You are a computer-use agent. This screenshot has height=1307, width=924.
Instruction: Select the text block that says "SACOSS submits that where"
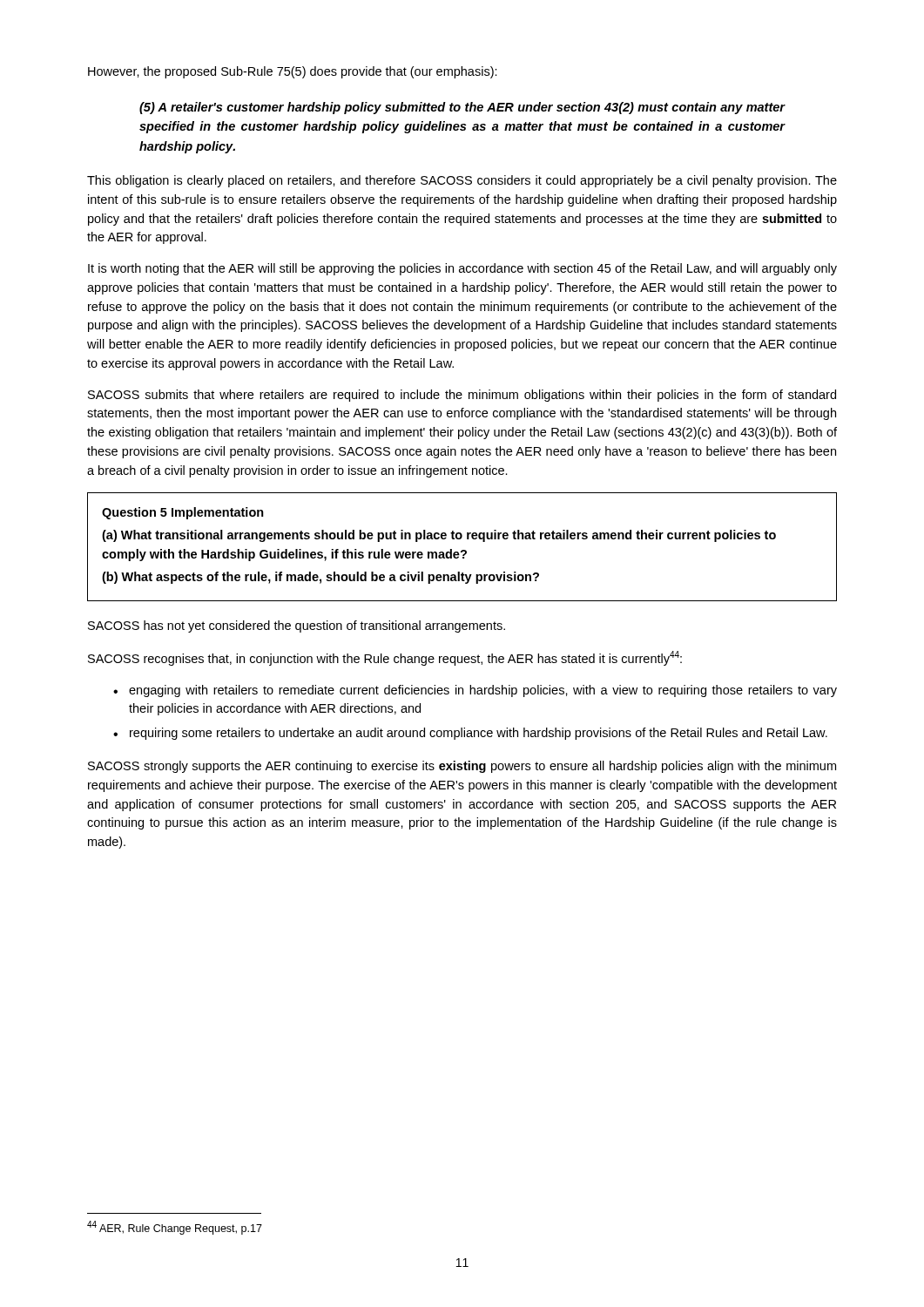(462, 432)
